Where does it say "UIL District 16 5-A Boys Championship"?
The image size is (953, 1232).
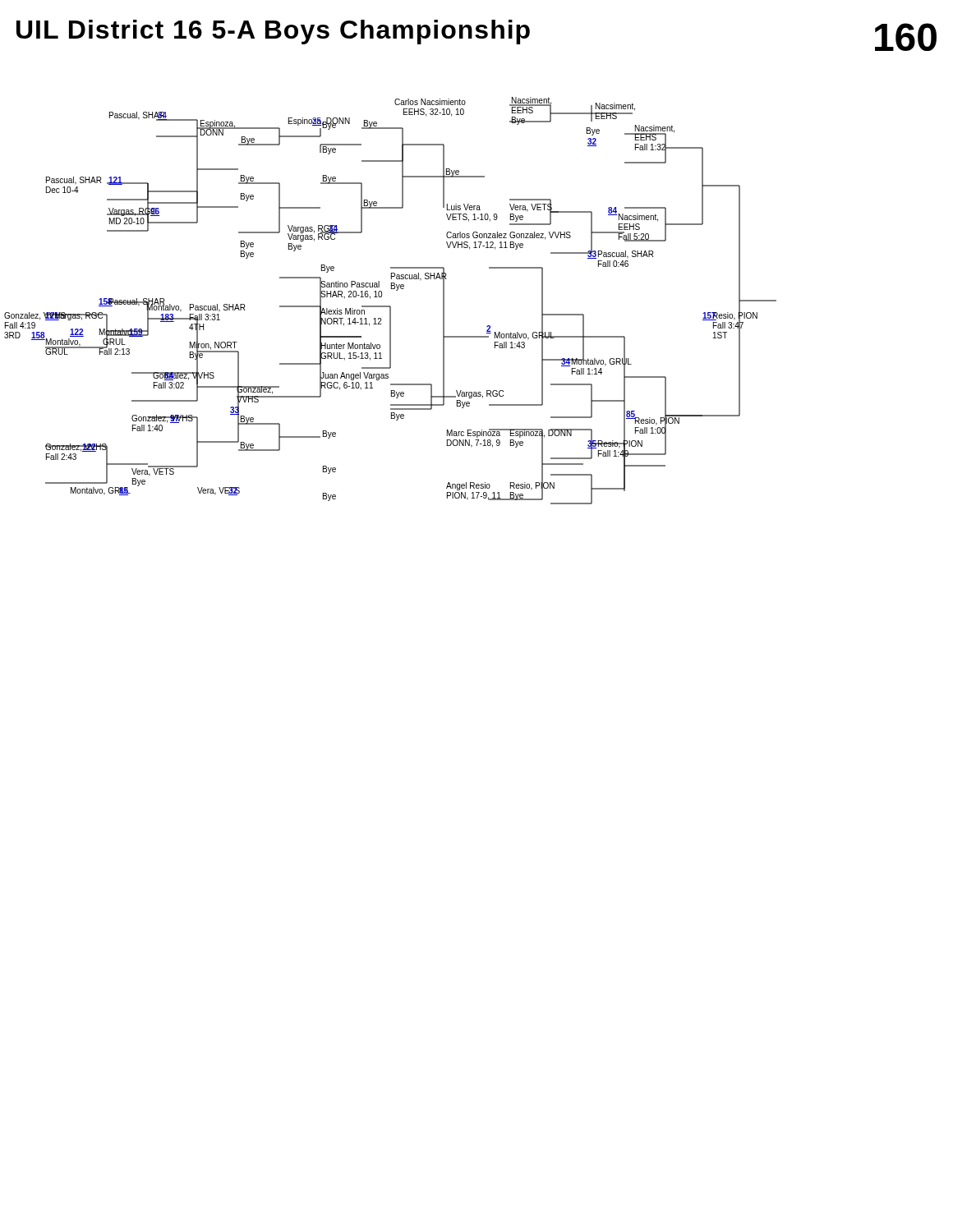coord(273,30)
